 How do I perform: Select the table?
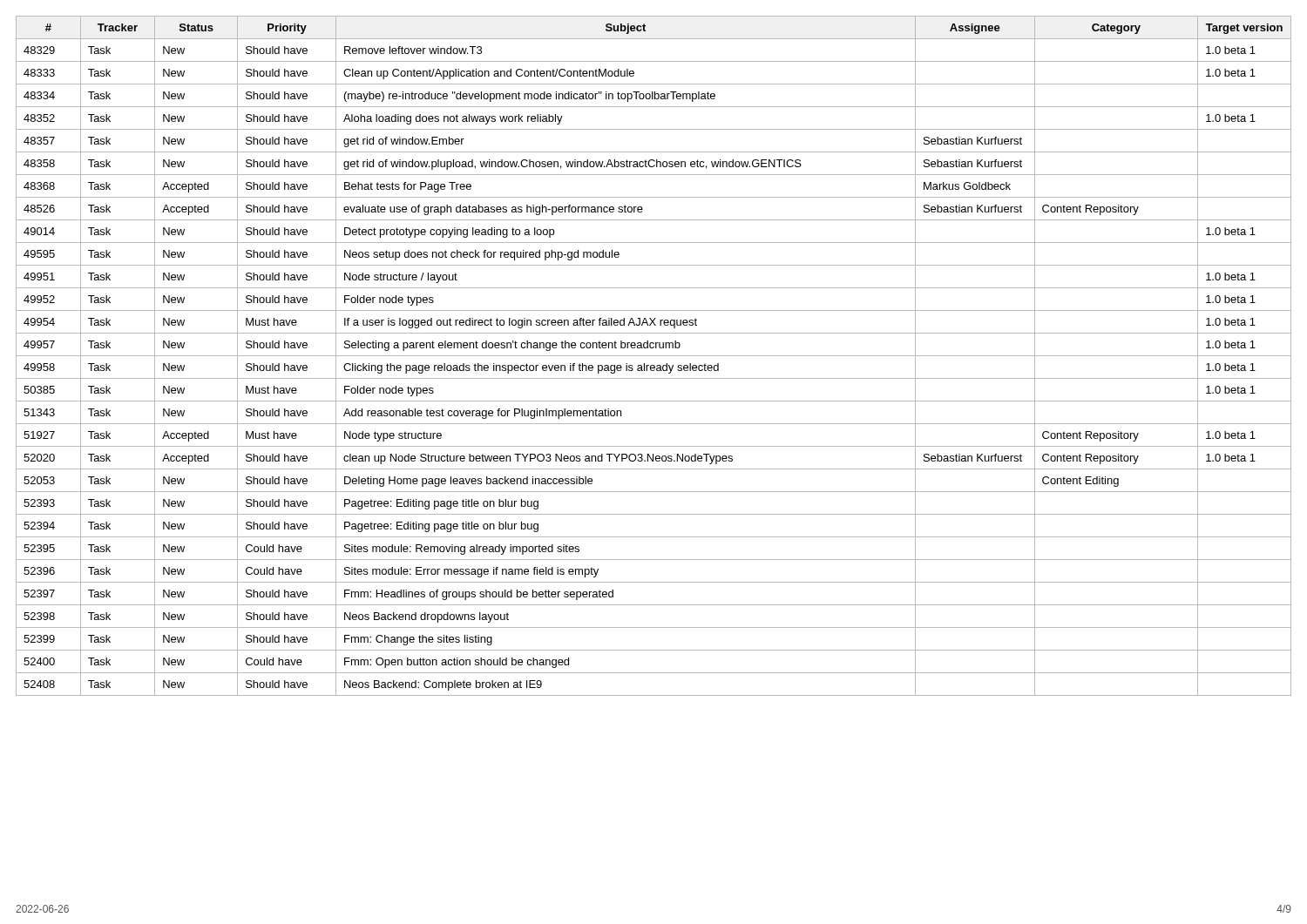tap(654, 356)
